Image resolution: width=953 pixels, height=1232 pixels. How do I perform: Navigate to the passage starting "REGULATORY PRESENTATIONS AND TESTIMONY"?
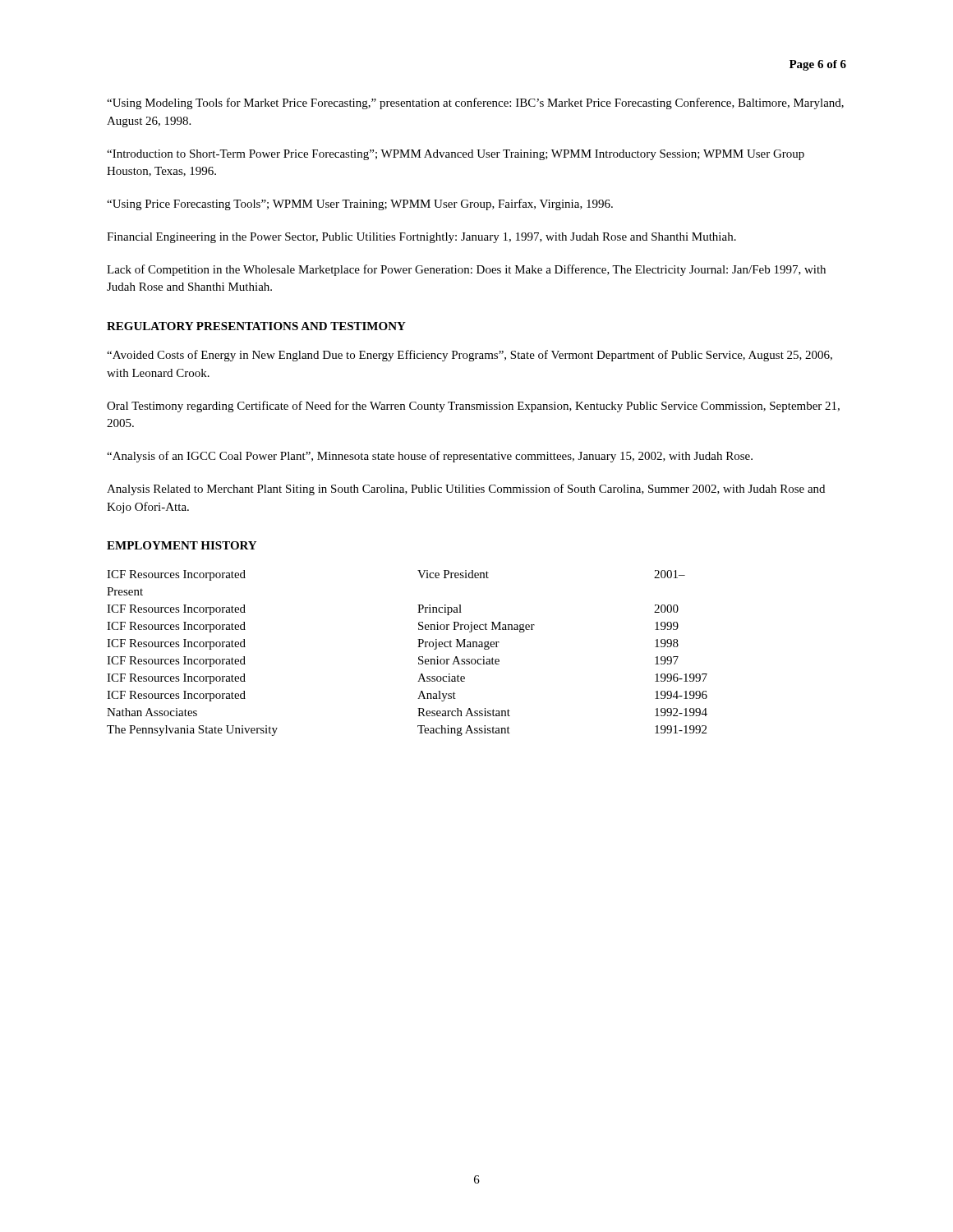[256, 326]
